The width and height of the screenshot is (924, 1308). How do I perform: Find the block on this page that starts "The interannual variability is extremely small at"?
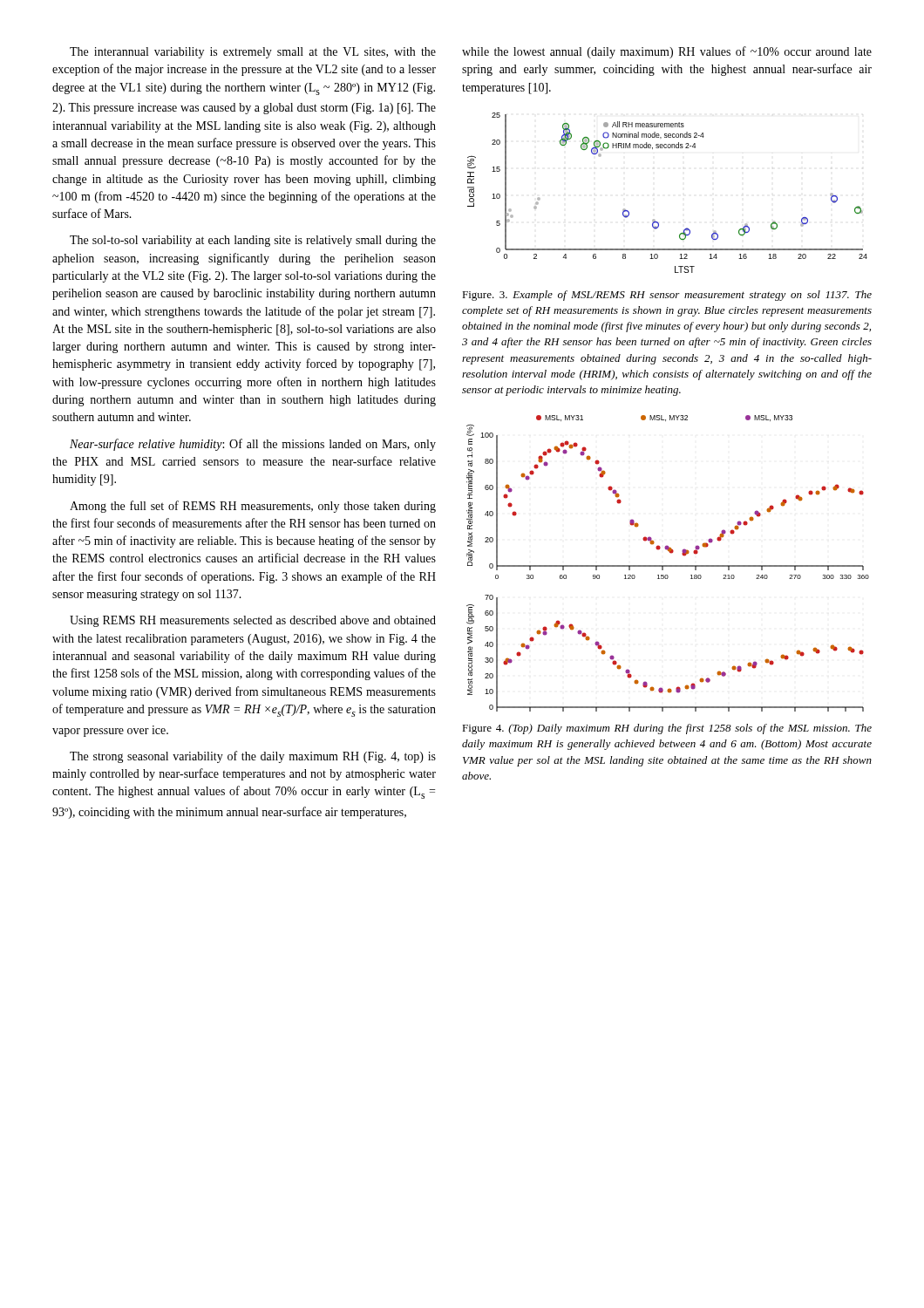(244, 134)
